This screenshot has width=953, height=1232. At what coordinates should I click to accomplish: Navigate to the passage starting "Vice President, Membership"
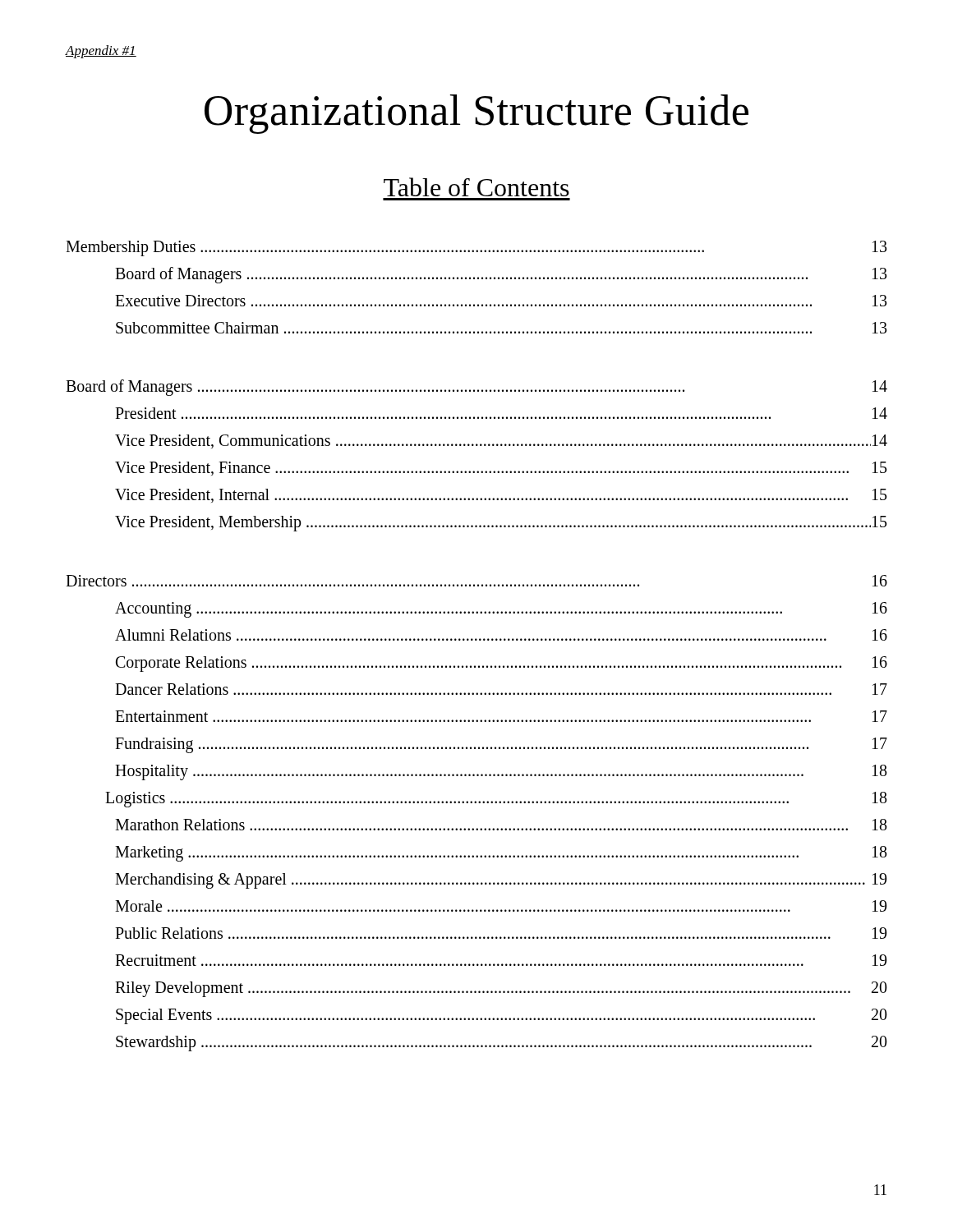click(x=476, y=522)
